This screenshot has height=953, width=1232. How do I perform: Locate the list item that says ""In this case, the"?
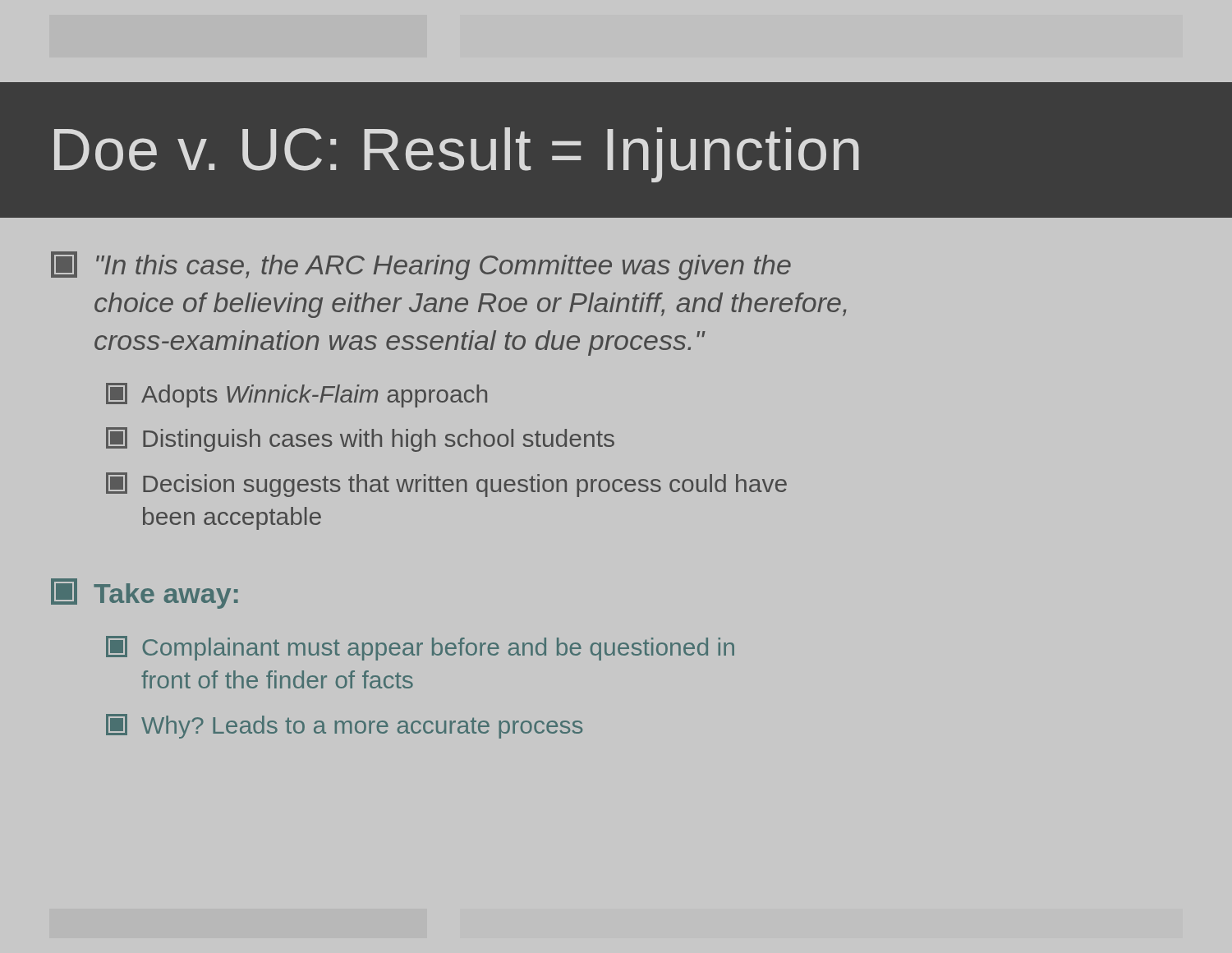(x=616, y=303)
